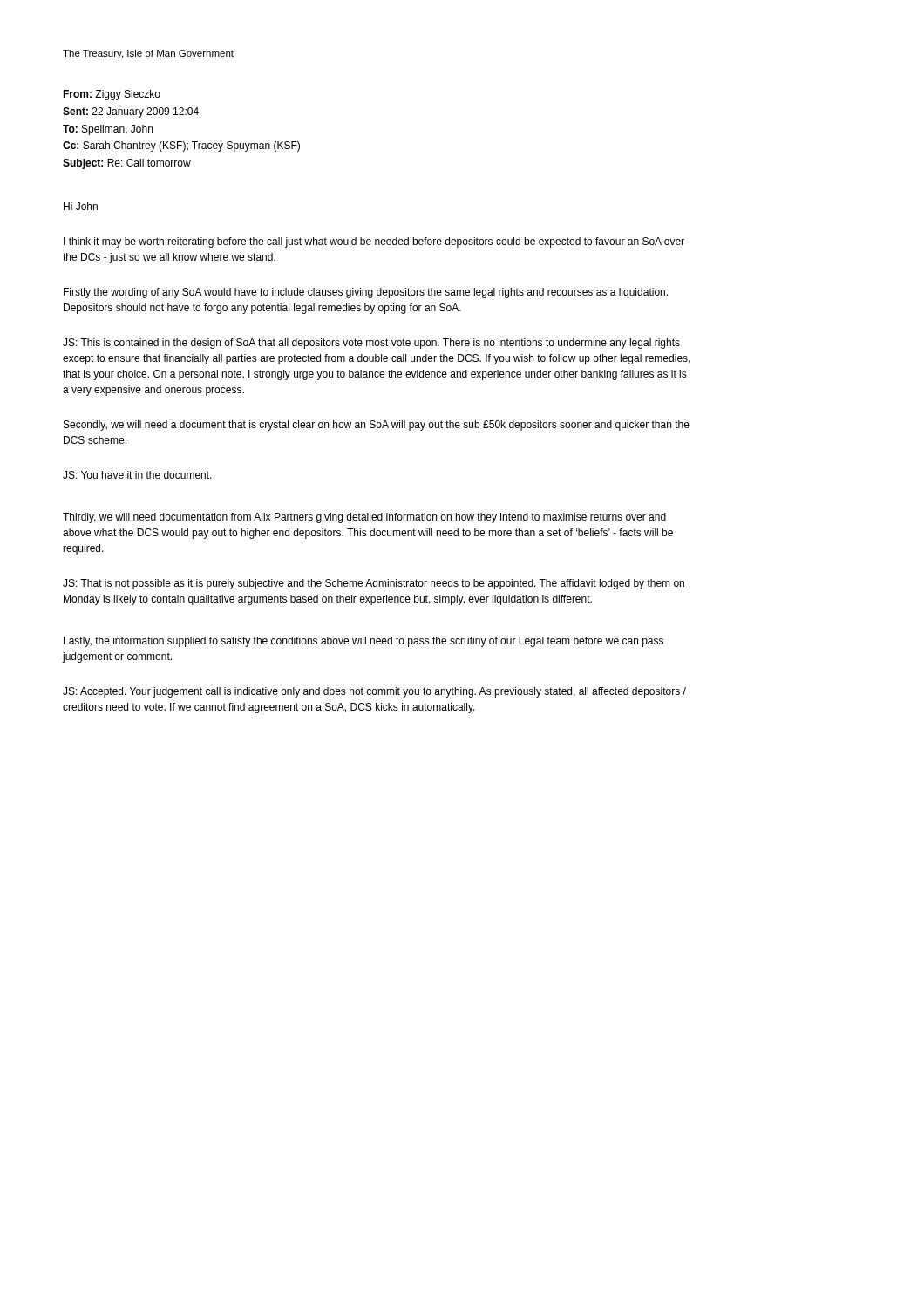Locate the block of text that opens with "Firstly the wording of"
The height and width of the screenshot is (1308, 924).
click(366, 300)
